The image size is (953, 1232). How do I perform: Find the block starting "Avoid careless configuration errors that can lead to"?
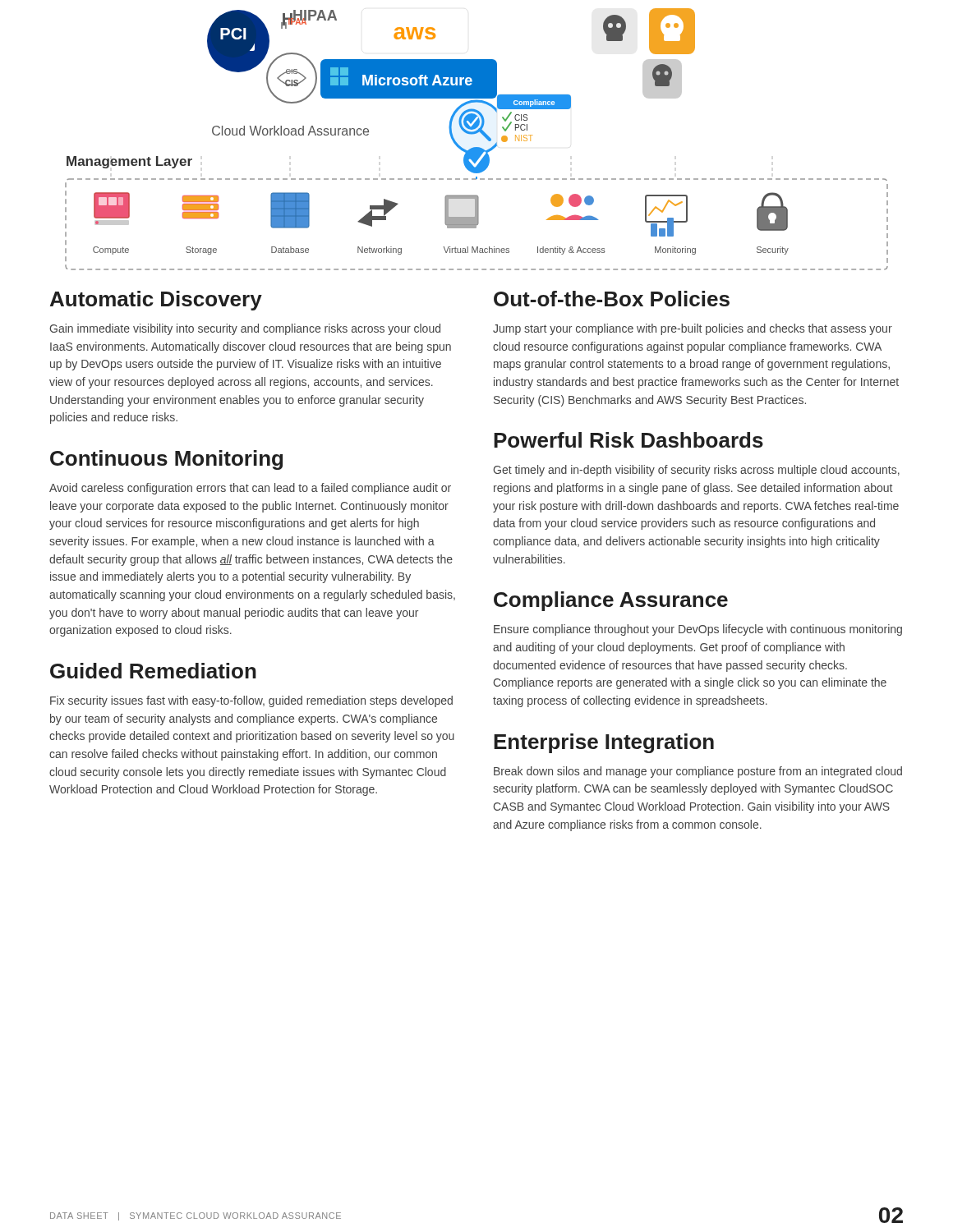pyautogui.click(x=255, y=560)
